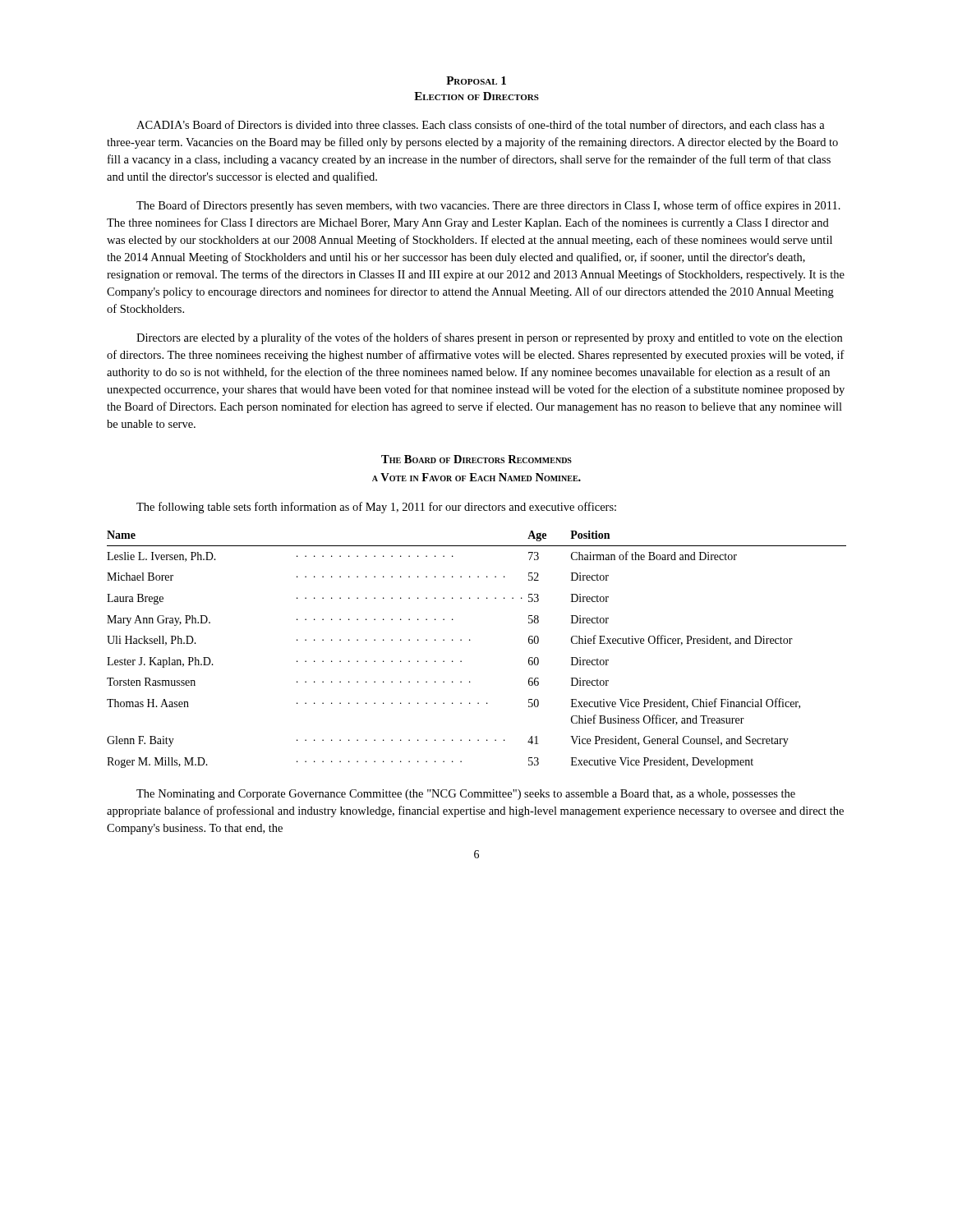Locate the section header with the text "Election of Directors"
Image resolution: width=953 pixels, height=1232 pixels.
(x=476, y=96)
